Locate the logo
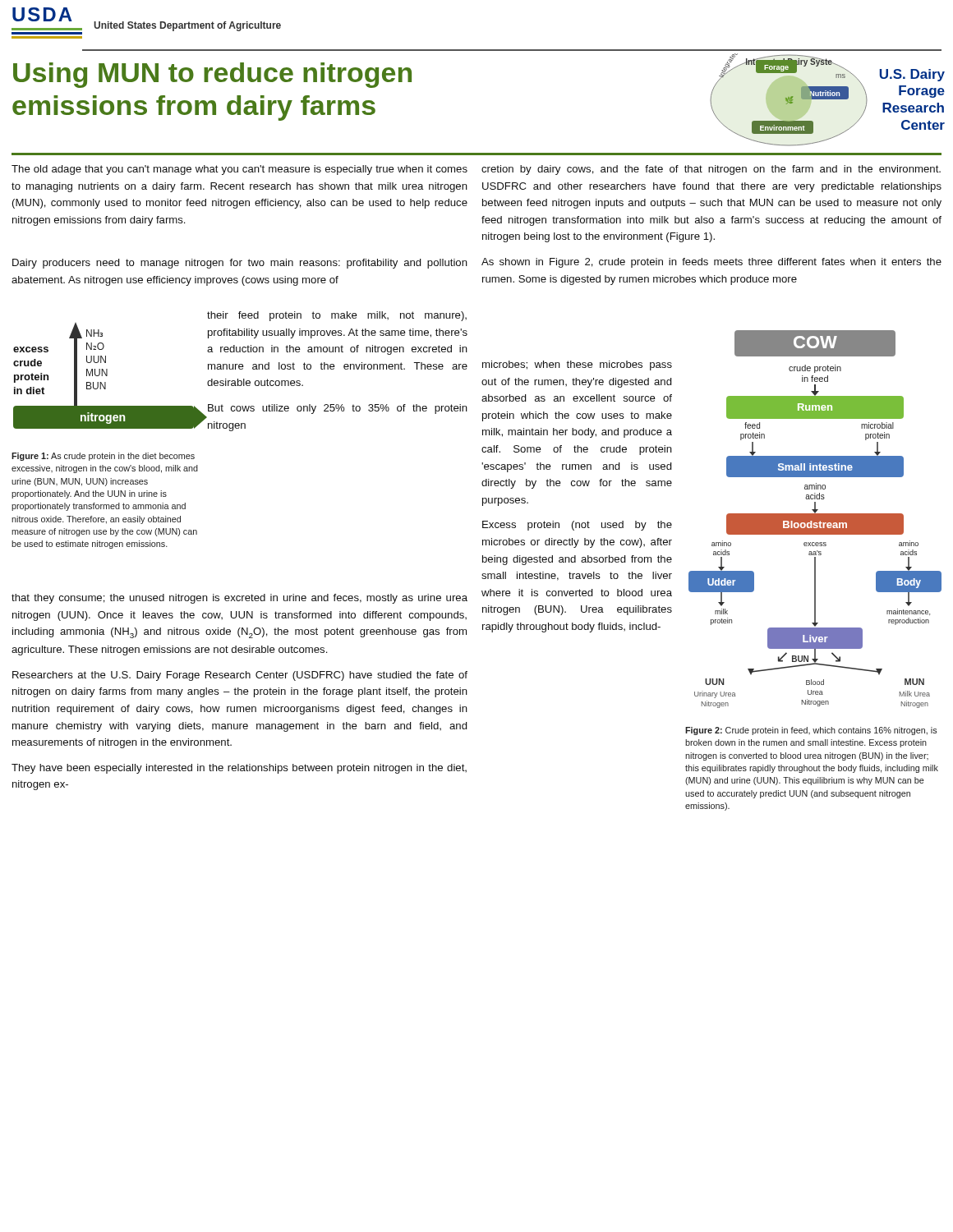 click(x=789, y=100)
